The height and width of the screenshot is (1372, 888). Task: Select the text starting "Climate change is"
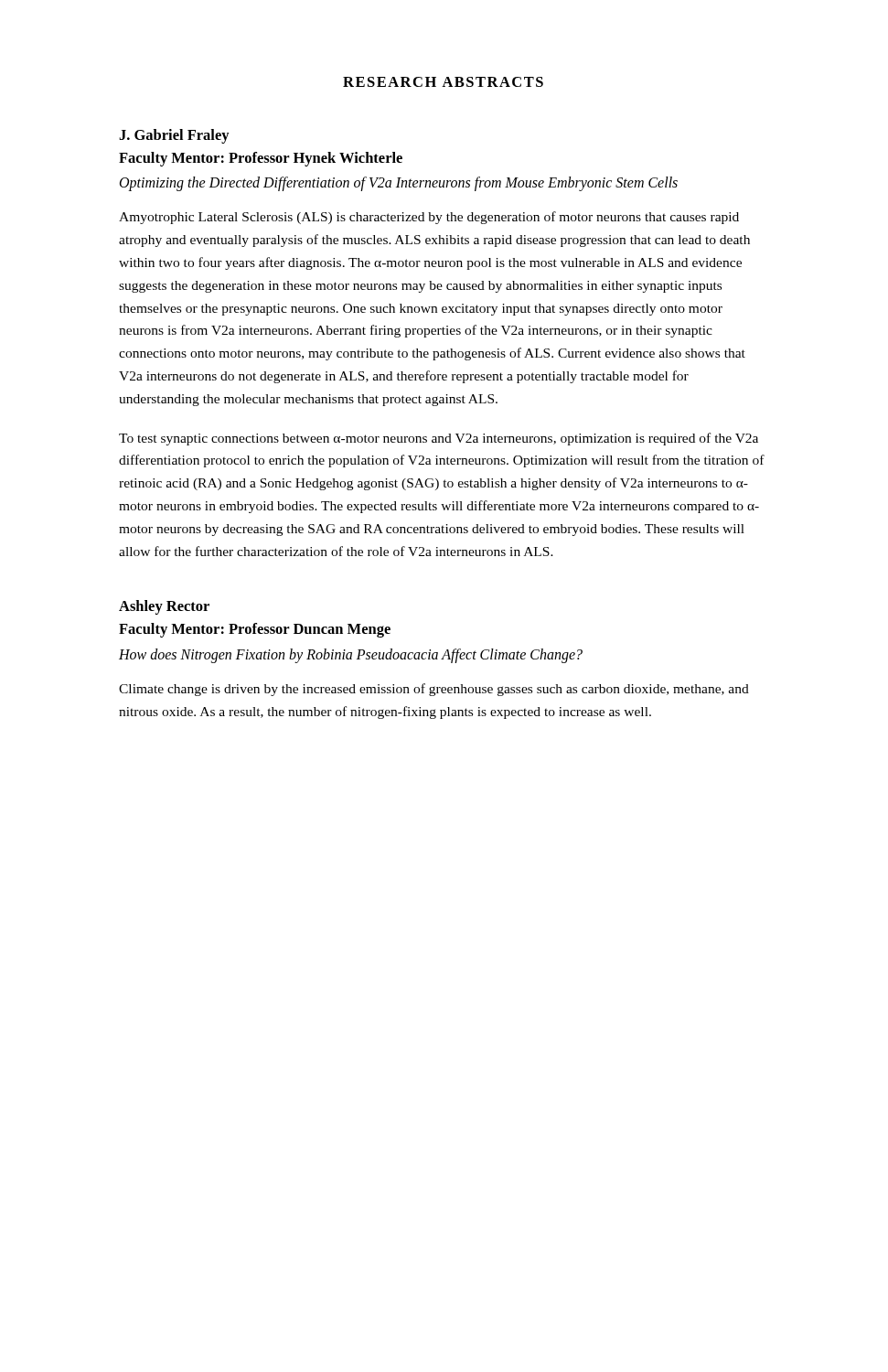(434, 699)
